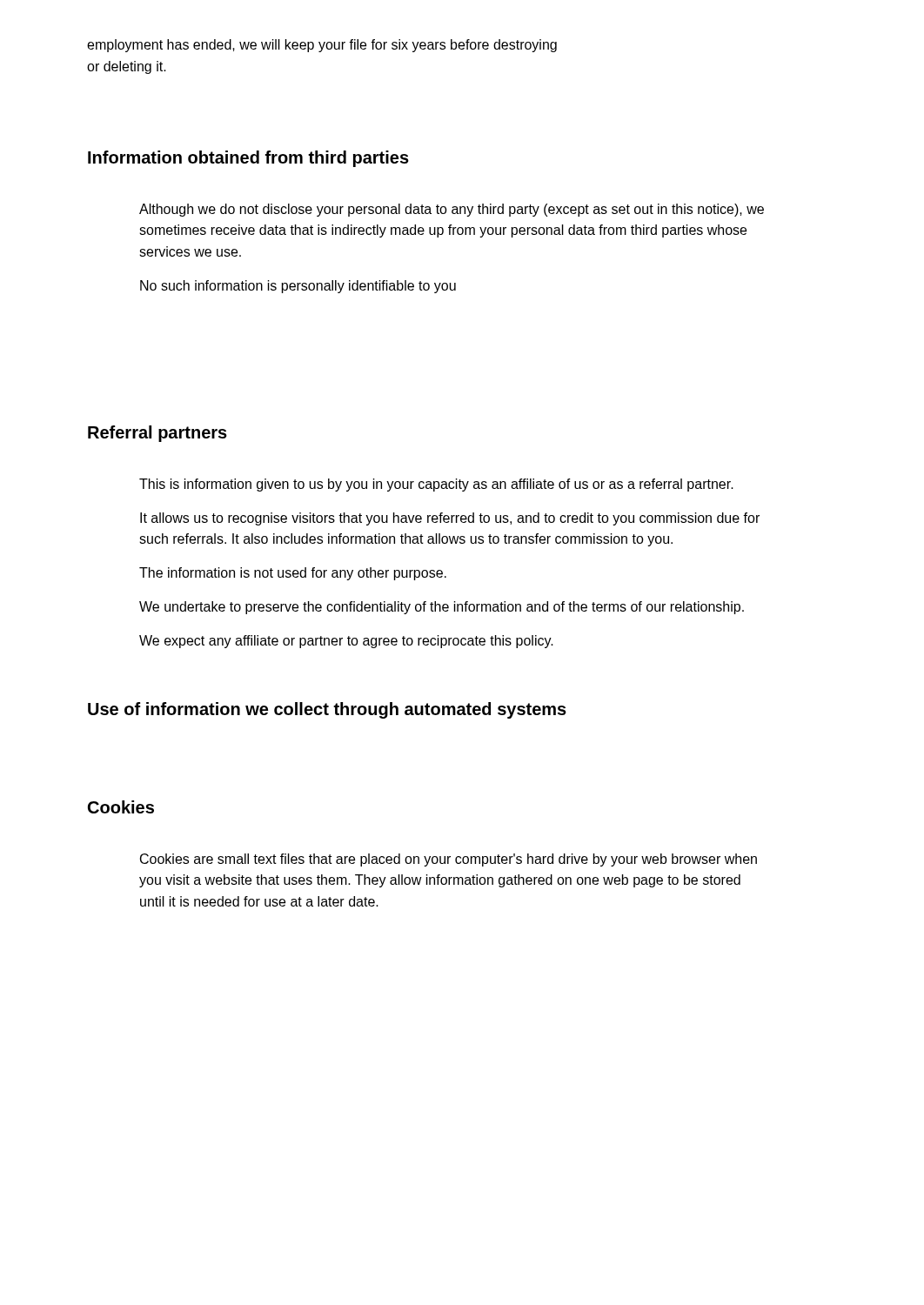The width and height of the screenshot is (924, 1305).
Task: Point to the text starting "We undertake to preserve"
Action: pos(442,607)
